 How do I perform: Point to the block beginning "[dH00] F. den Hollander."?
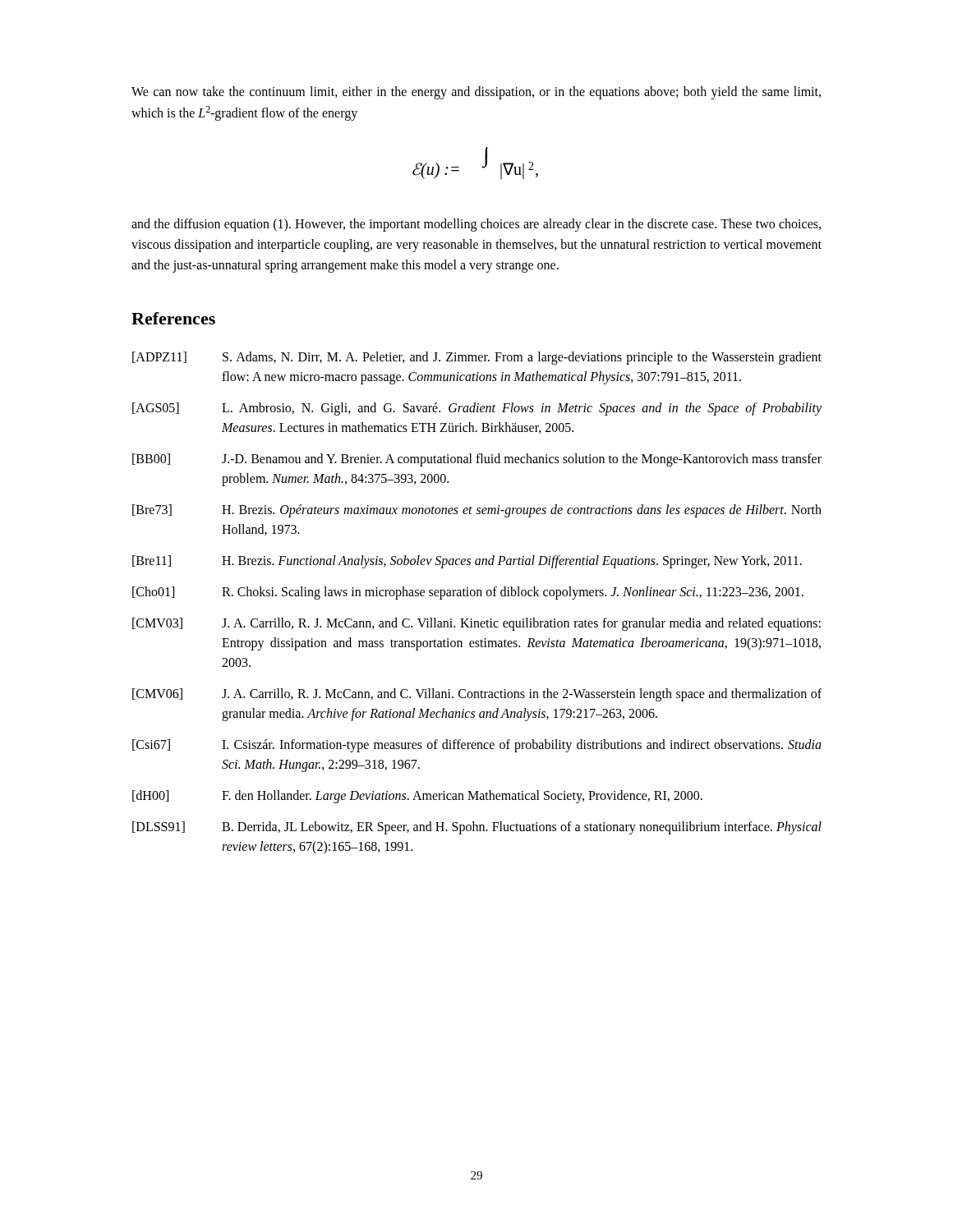476,796
